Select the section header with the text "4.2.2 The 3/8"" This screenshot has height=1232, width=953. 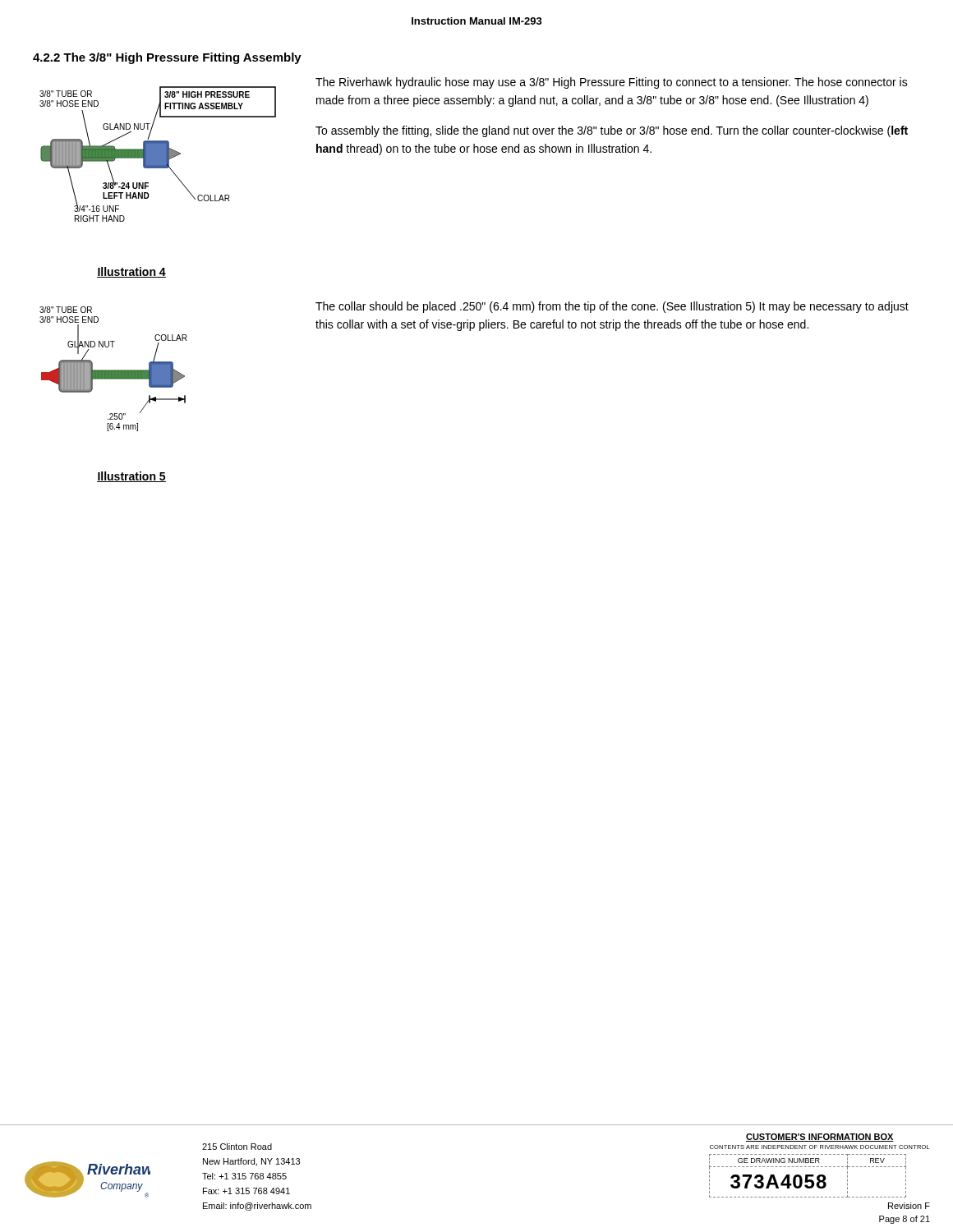point(167,57)
